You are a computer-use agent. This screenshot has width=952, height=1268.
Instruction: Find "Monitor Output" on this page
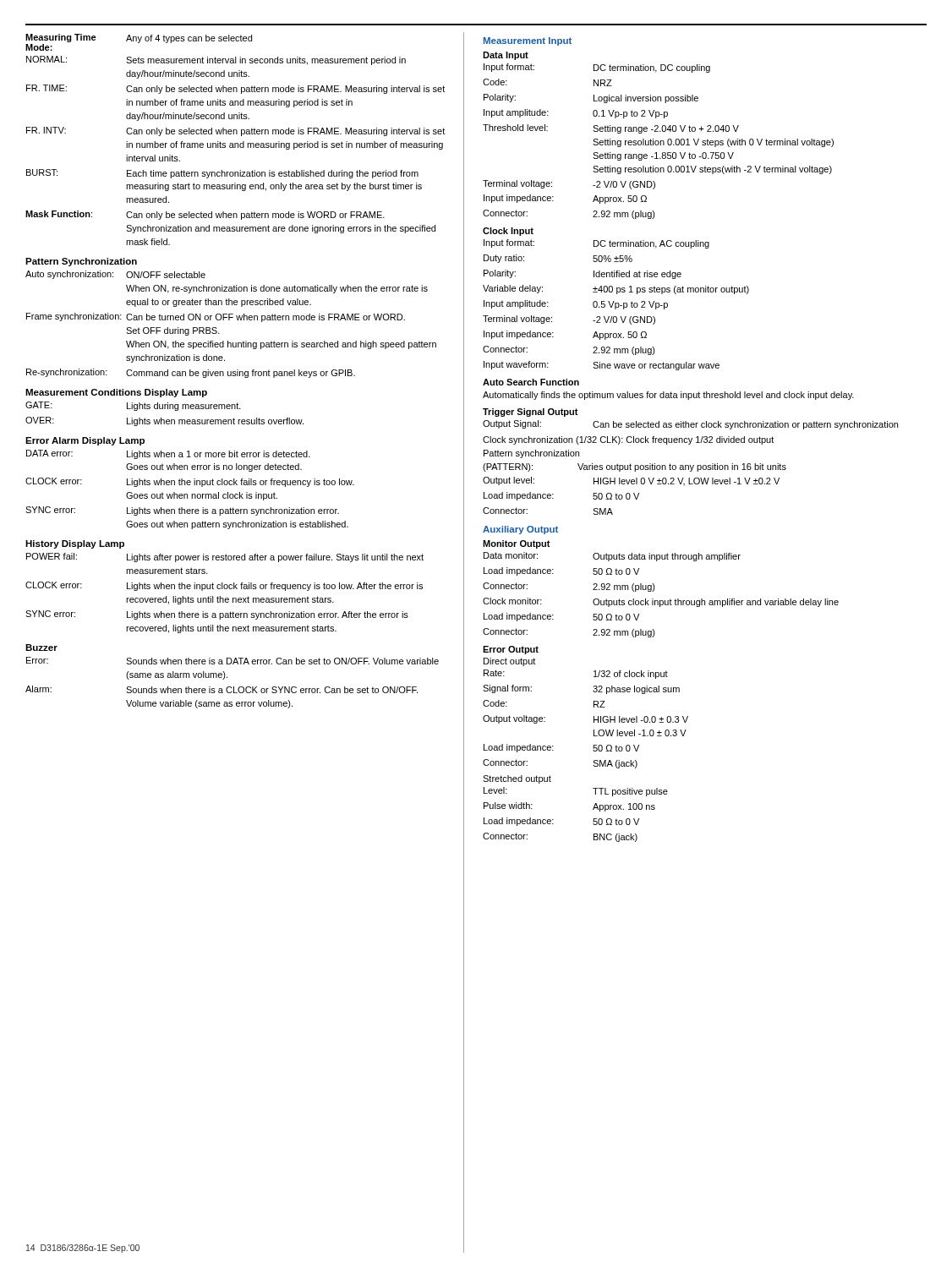pyautogui.click(x=711, y=544)
